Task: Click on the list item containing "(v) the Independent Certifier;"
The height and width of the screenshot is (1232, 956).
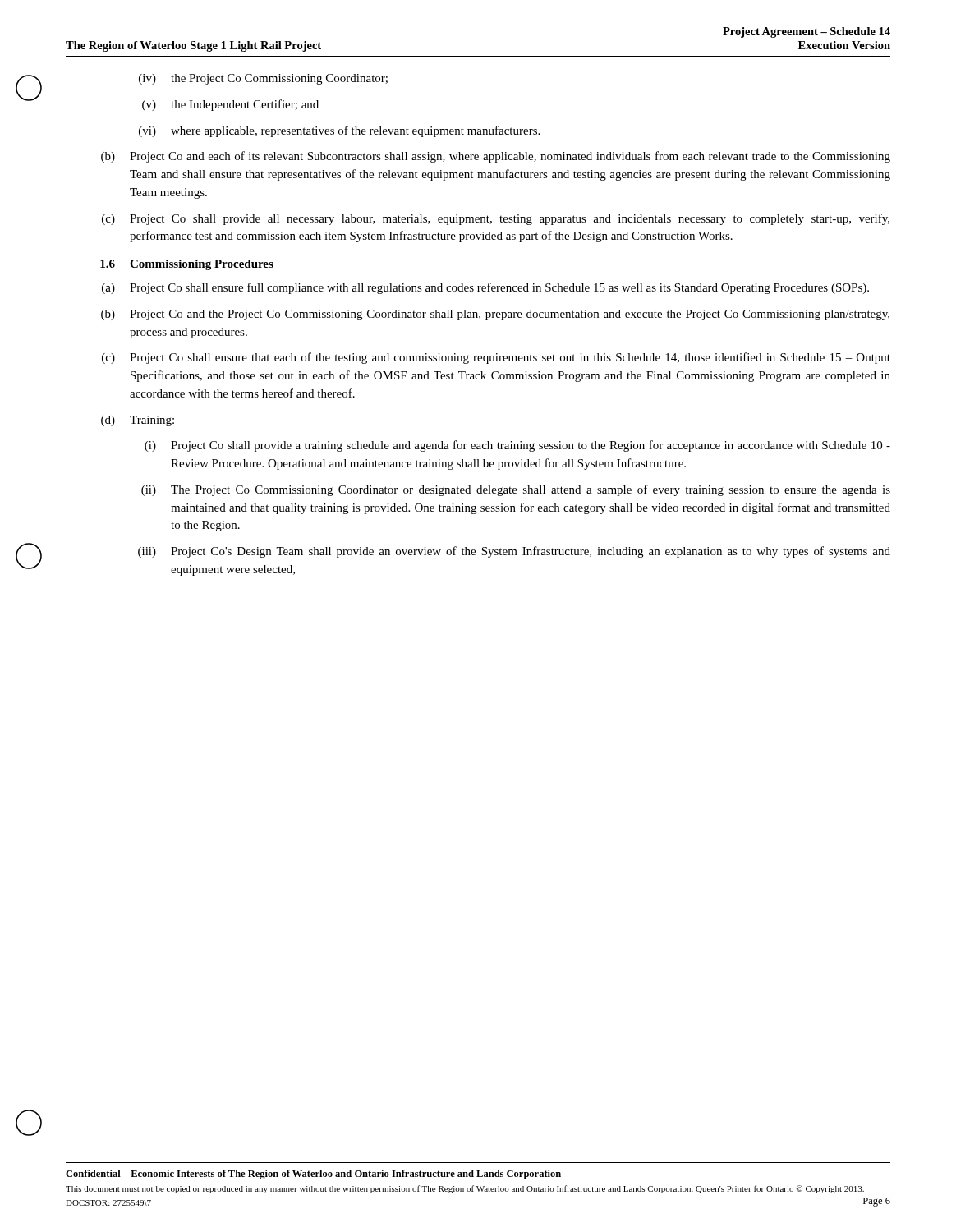Action: click(230, 105)
